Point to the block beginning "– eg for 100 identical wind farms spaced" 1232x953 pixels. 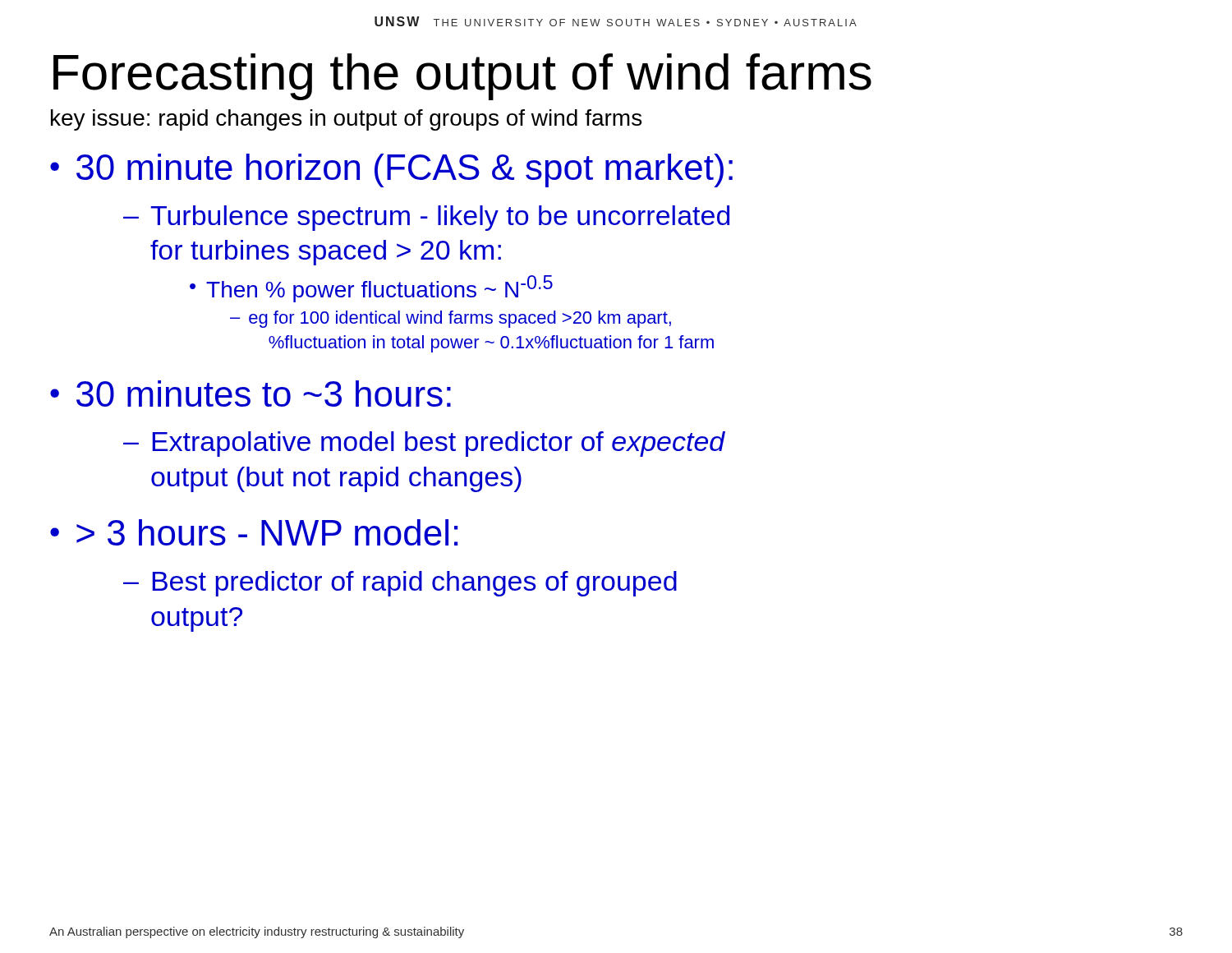[472, 330]
